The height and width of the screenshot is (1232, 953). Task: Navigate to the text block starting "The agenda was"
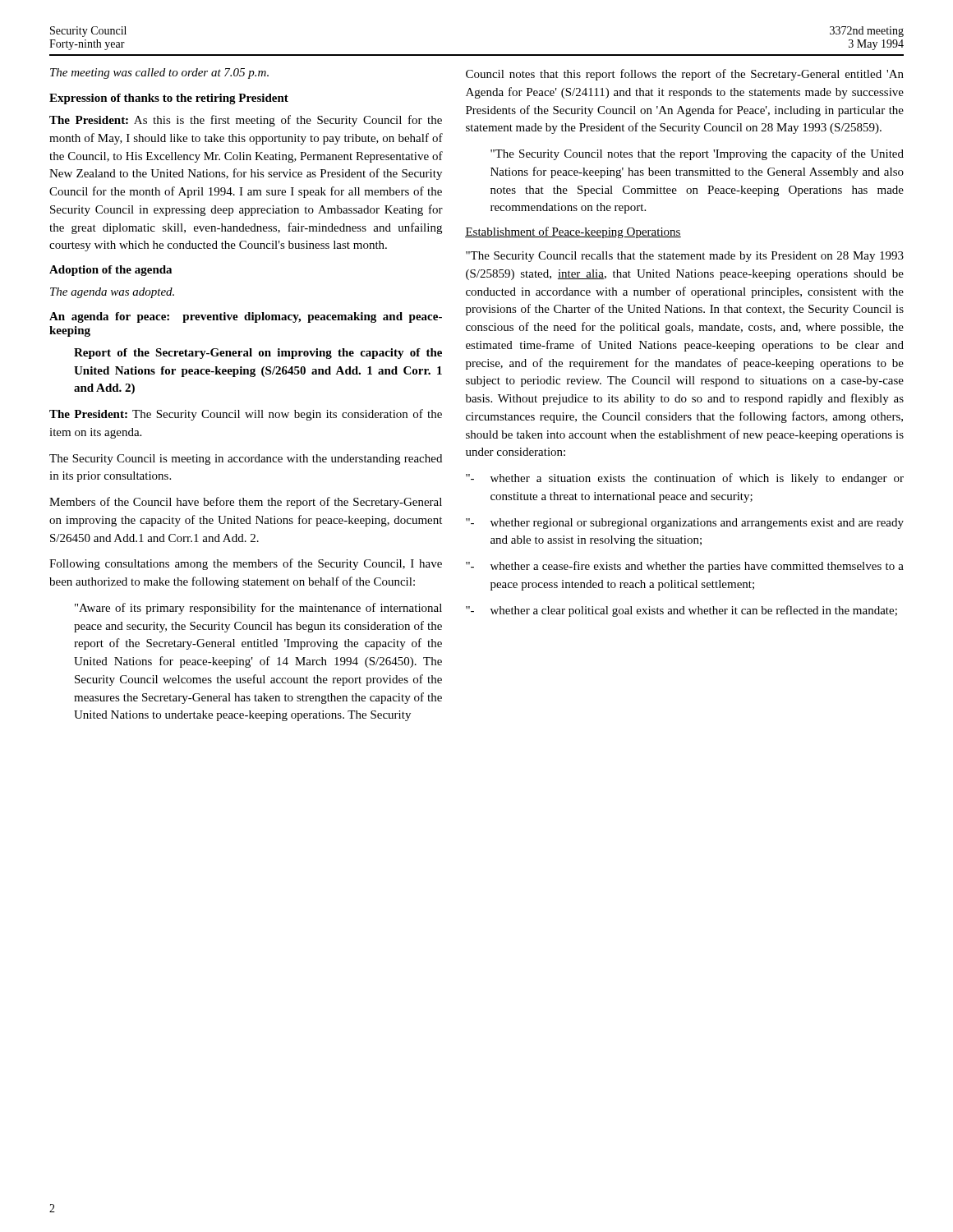pos(112,292)
